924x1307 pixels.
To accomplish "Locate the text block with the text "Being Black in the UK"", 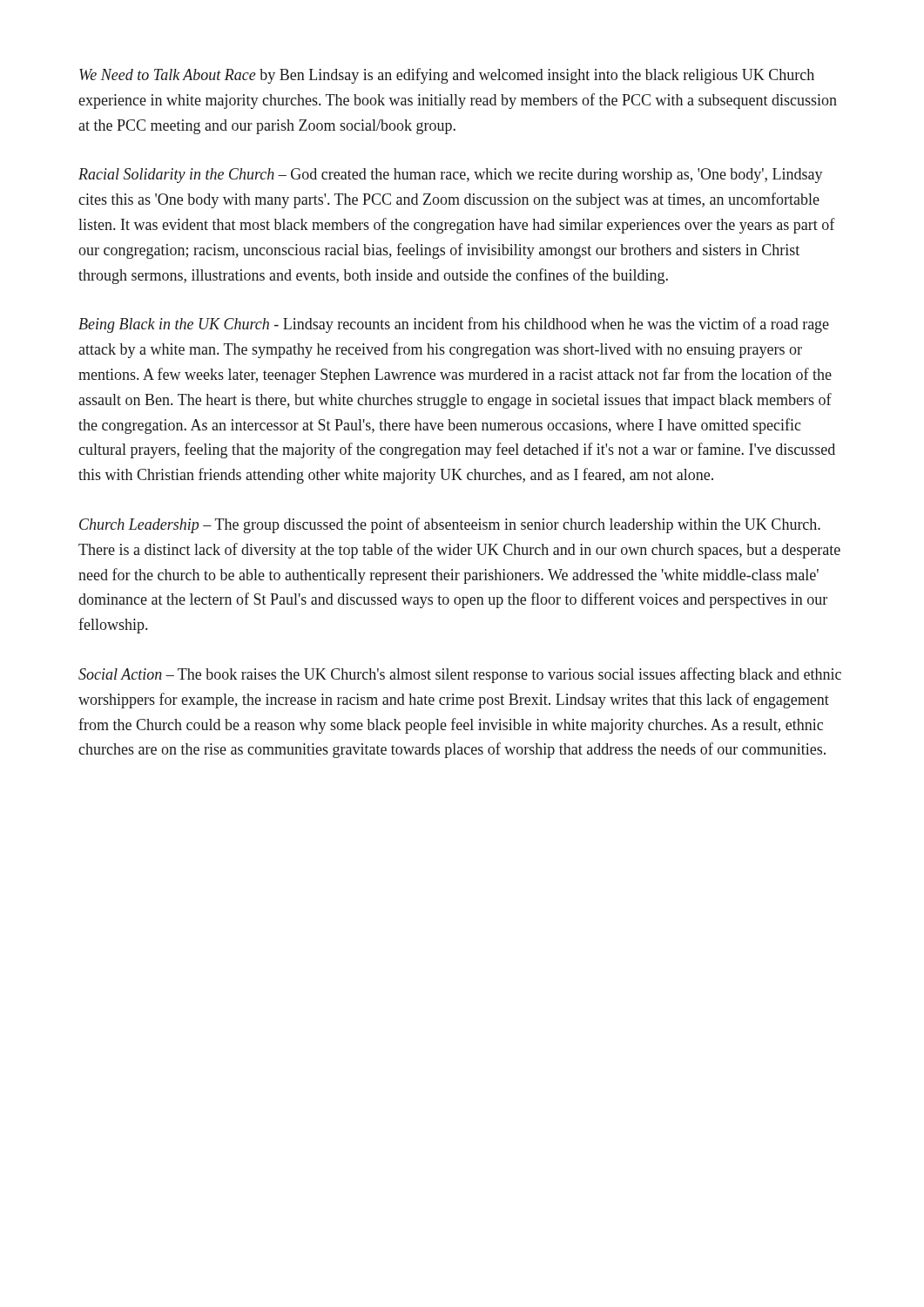I will (457, 400).
